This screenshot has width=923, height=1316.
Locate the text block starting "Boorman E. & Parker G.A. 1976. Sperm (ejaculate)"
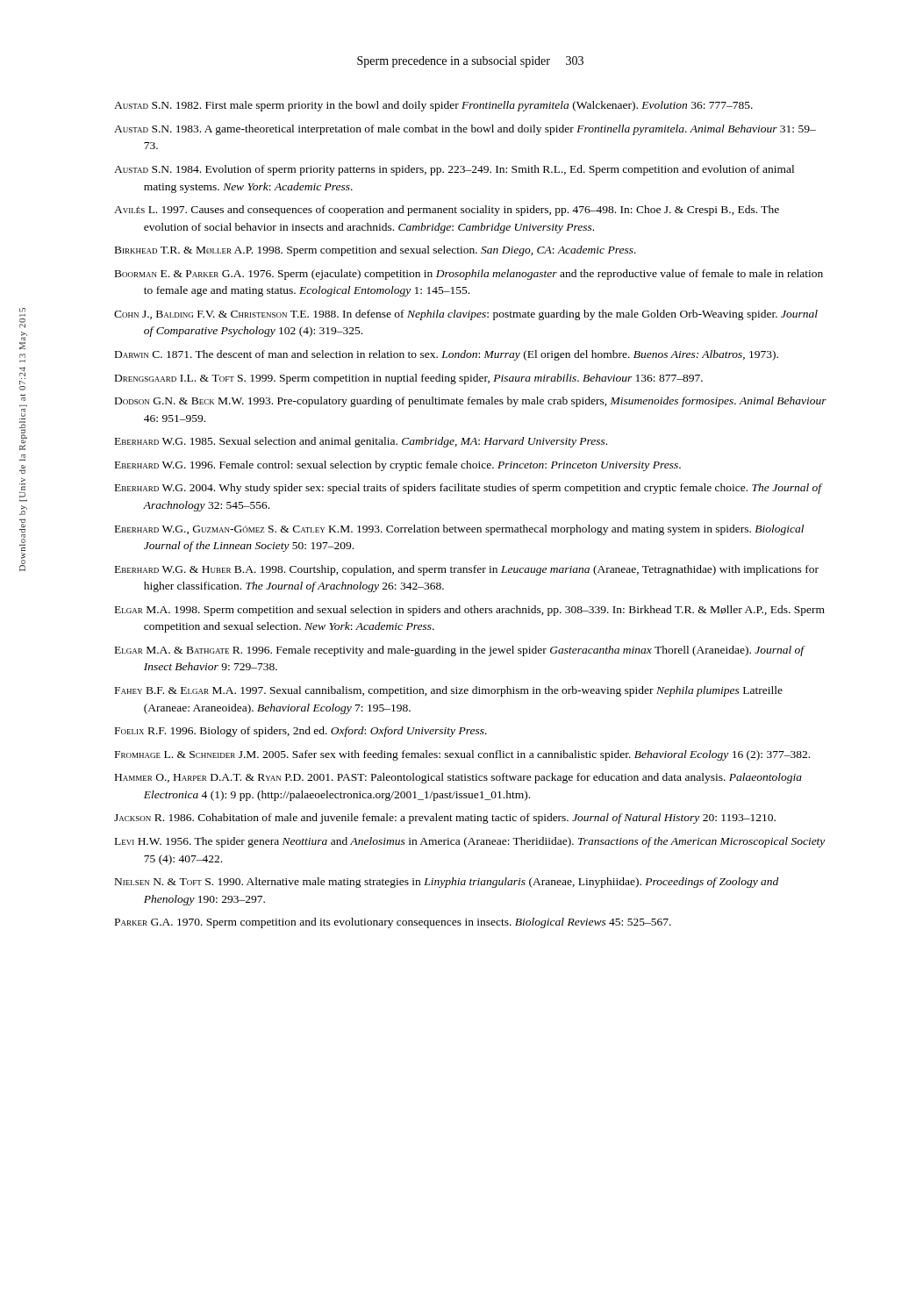click(470, 282)
